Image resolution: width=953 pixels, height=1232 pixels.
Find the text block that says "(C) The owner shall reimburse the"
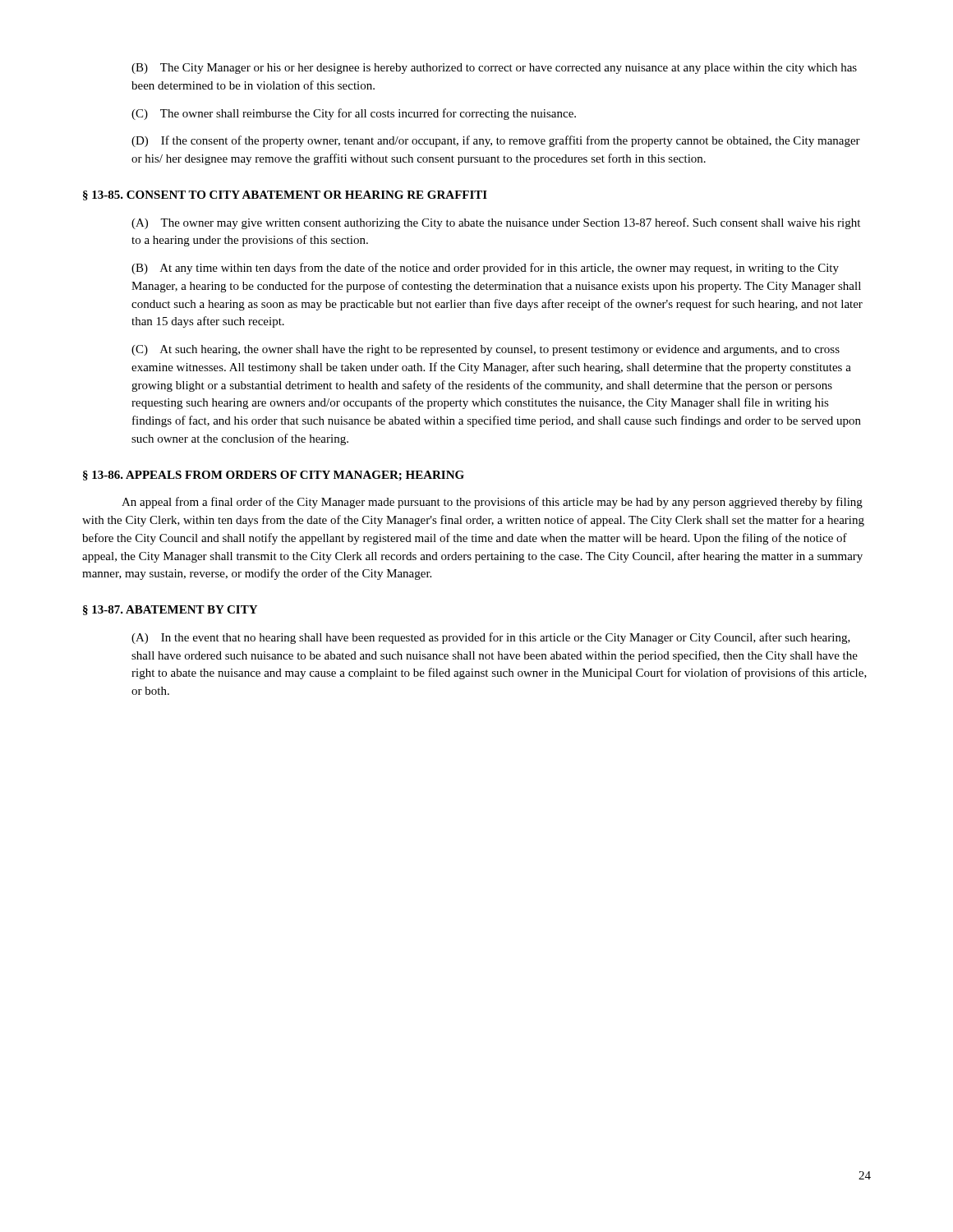(476, 114)
